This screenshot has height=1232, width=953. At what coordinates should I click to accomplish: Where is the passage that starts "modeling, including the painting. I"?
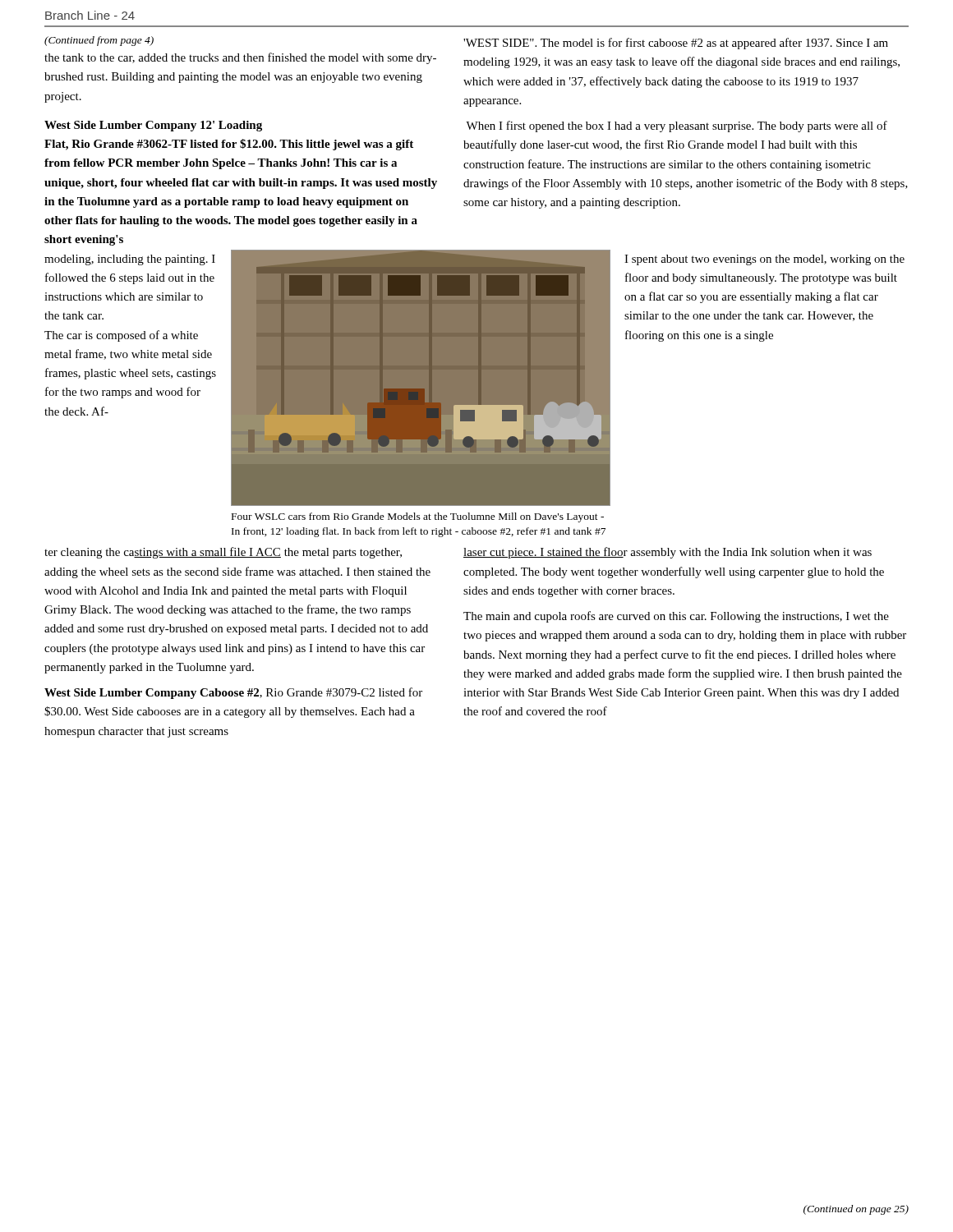coord(130,335)
